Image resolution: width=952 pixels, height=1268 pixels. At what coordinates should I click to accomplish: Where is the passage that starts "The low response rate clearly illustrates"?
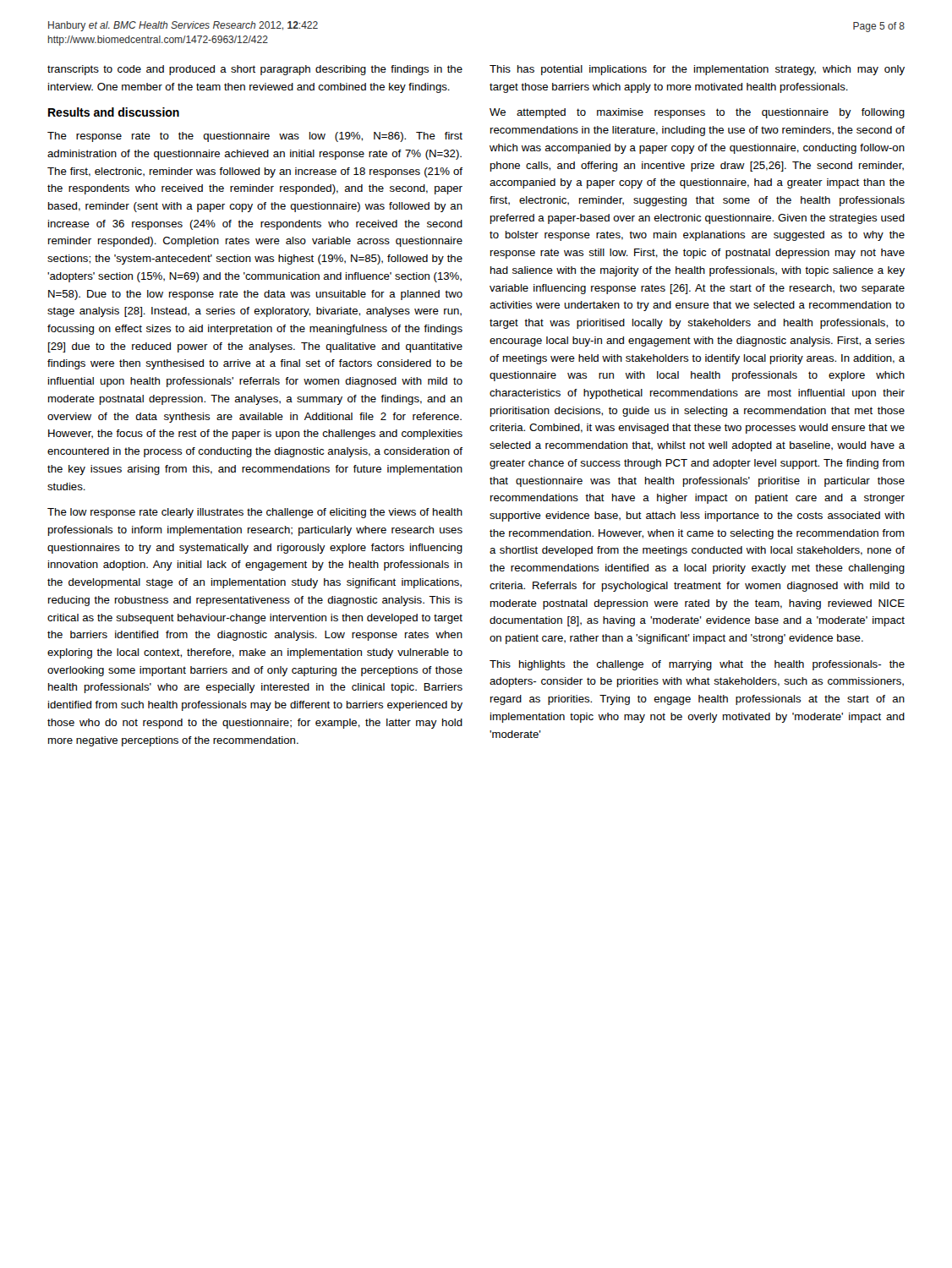(255, 626)
